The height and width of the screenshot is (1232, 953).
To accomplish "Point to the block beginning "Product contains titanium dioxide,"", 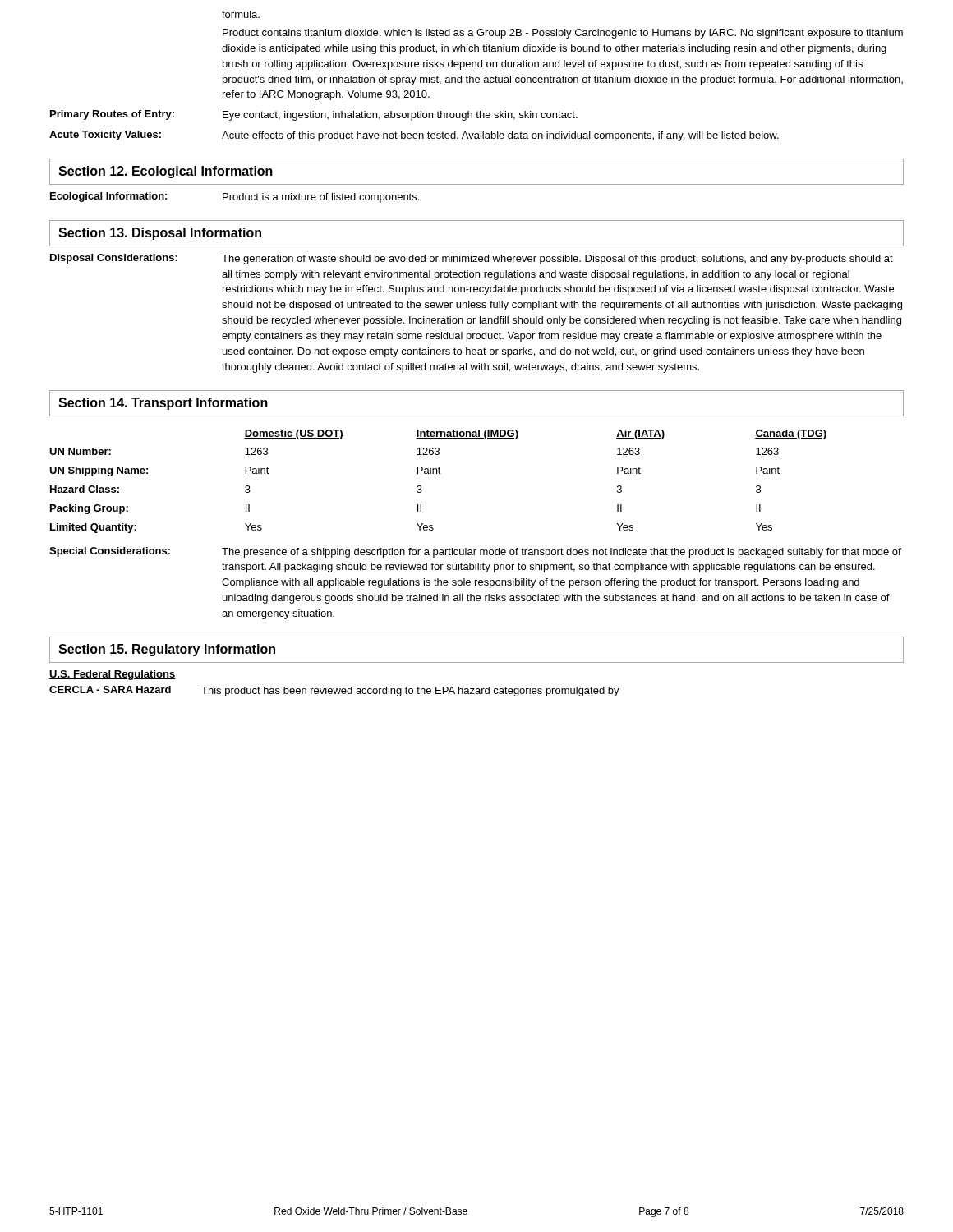I will pyautogui.click(x=563, y=63).
